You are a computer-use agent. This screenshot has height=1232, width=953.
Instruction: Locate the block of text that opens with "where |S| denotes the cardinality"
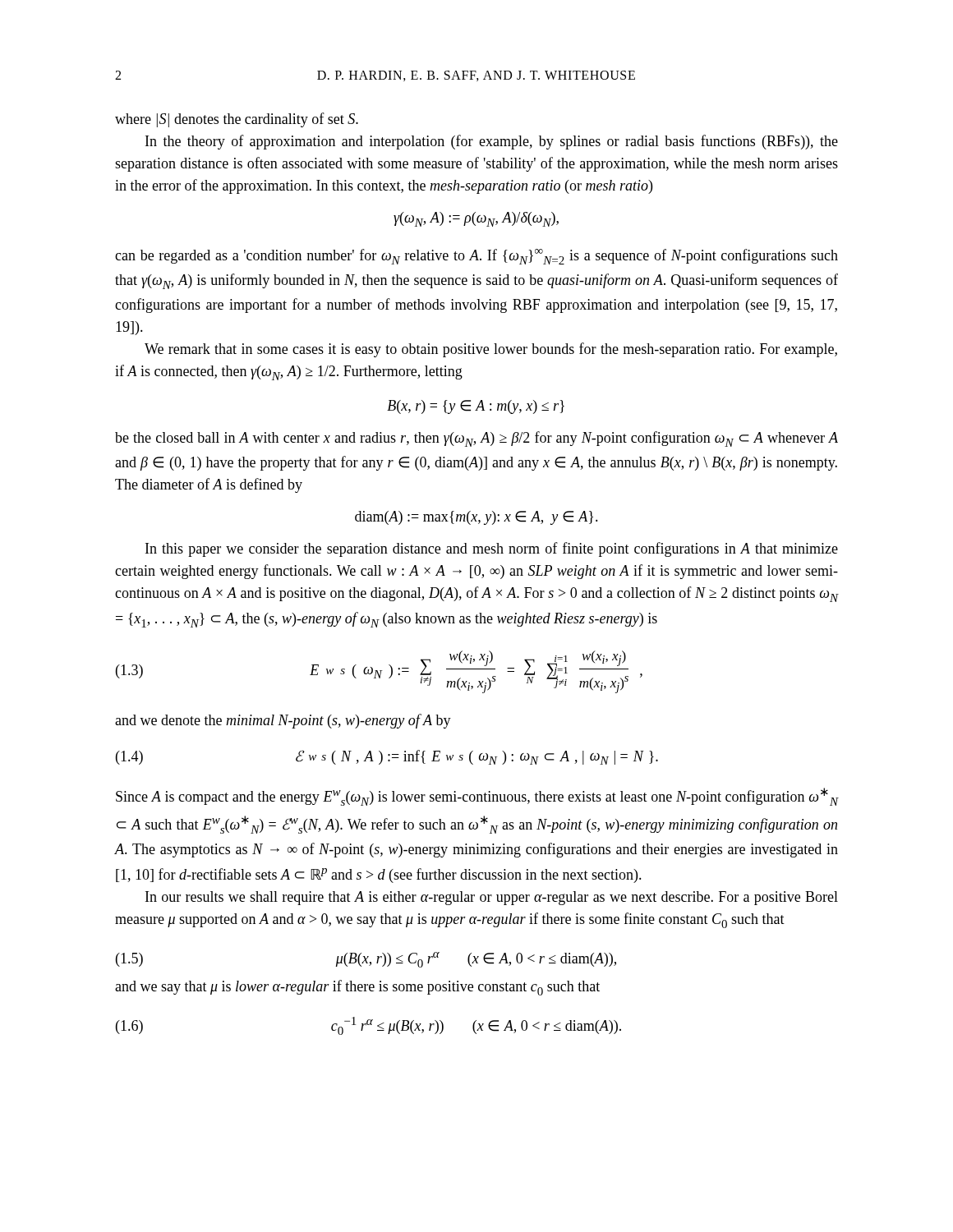237,119
